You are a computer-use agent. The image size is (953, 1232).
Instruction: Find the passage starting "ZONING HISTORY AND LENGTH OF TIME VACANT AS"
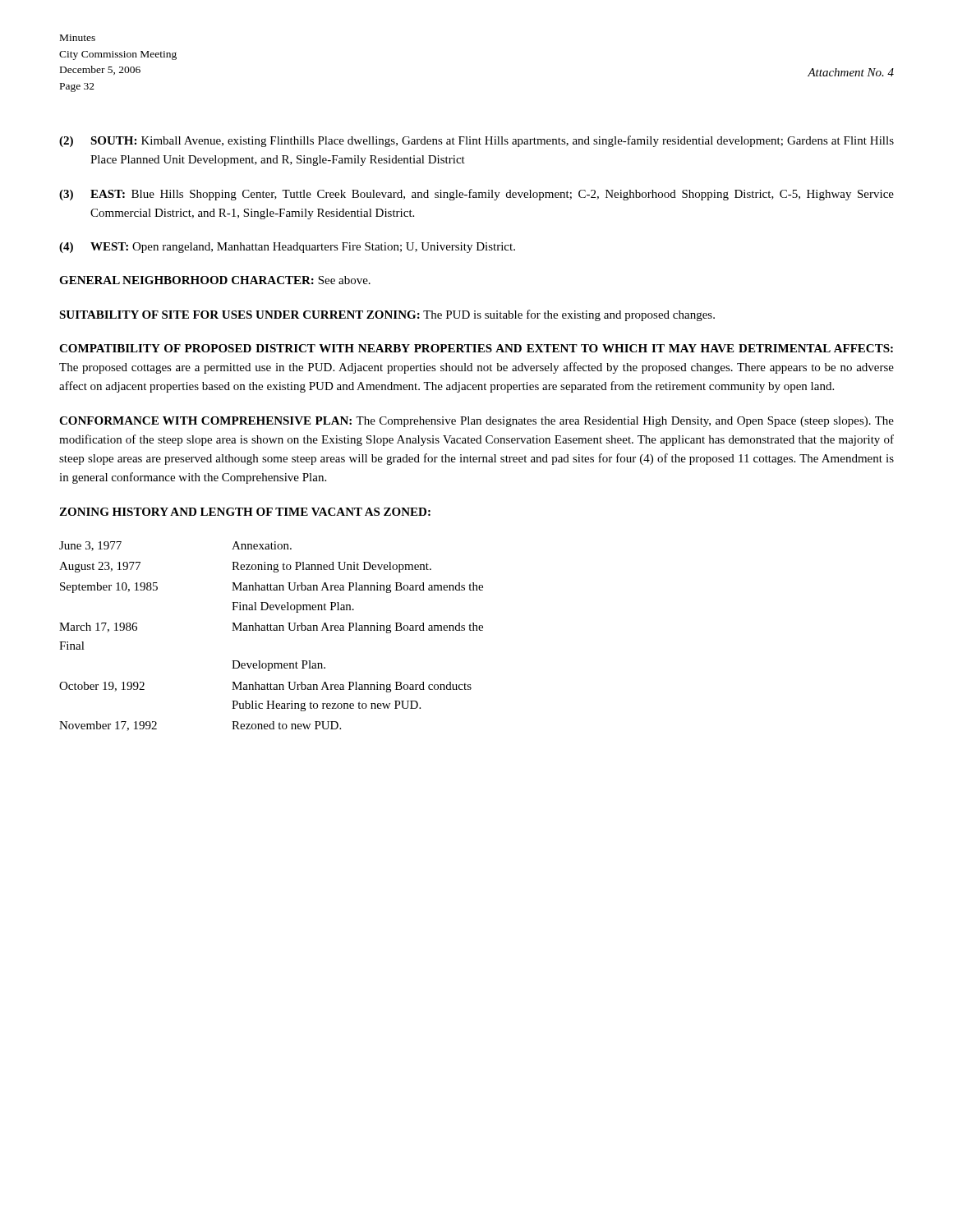click(245, 511)
